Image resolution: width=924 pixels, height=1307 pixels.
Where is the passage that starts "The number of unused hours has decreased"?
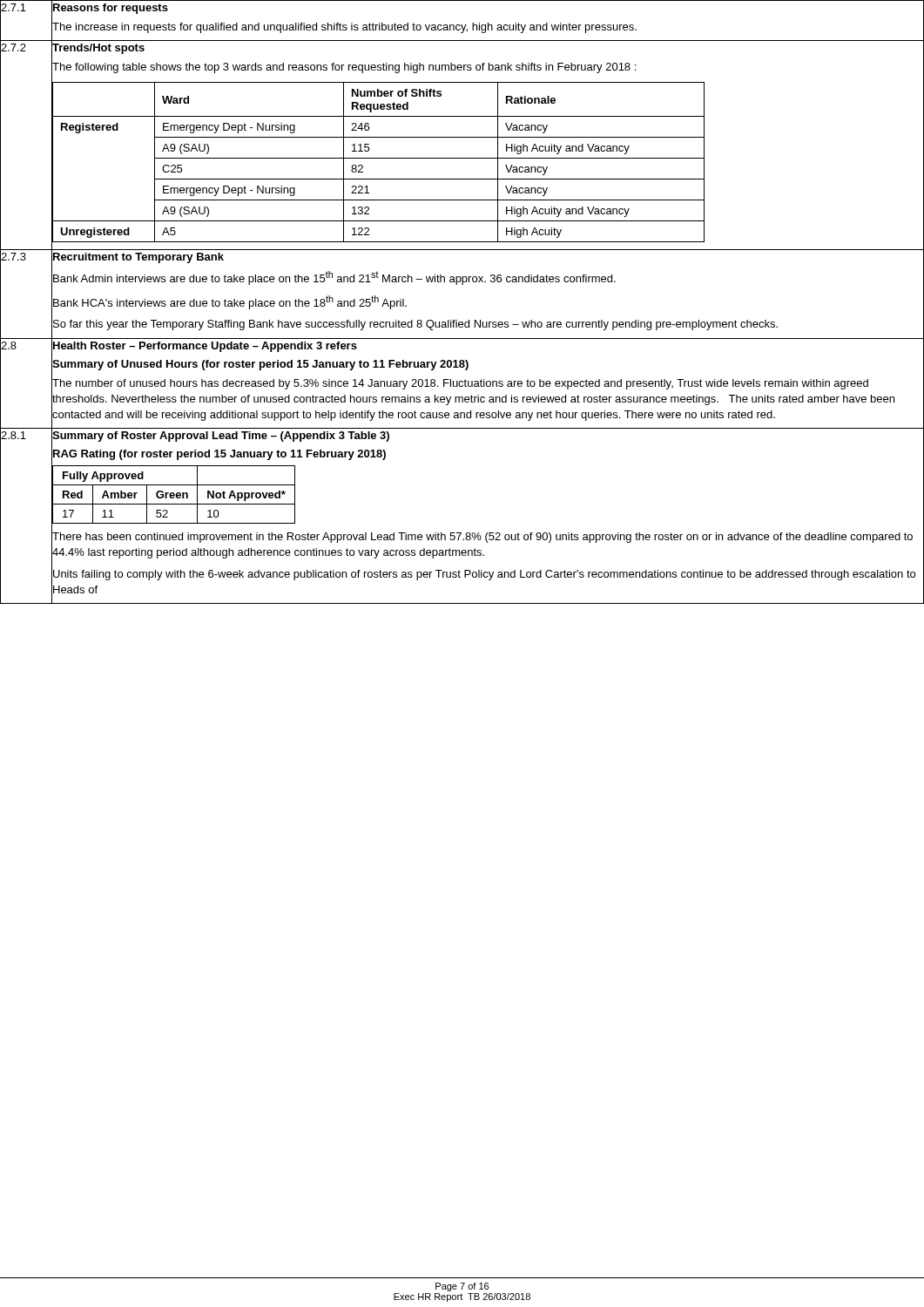pos(474,398)
